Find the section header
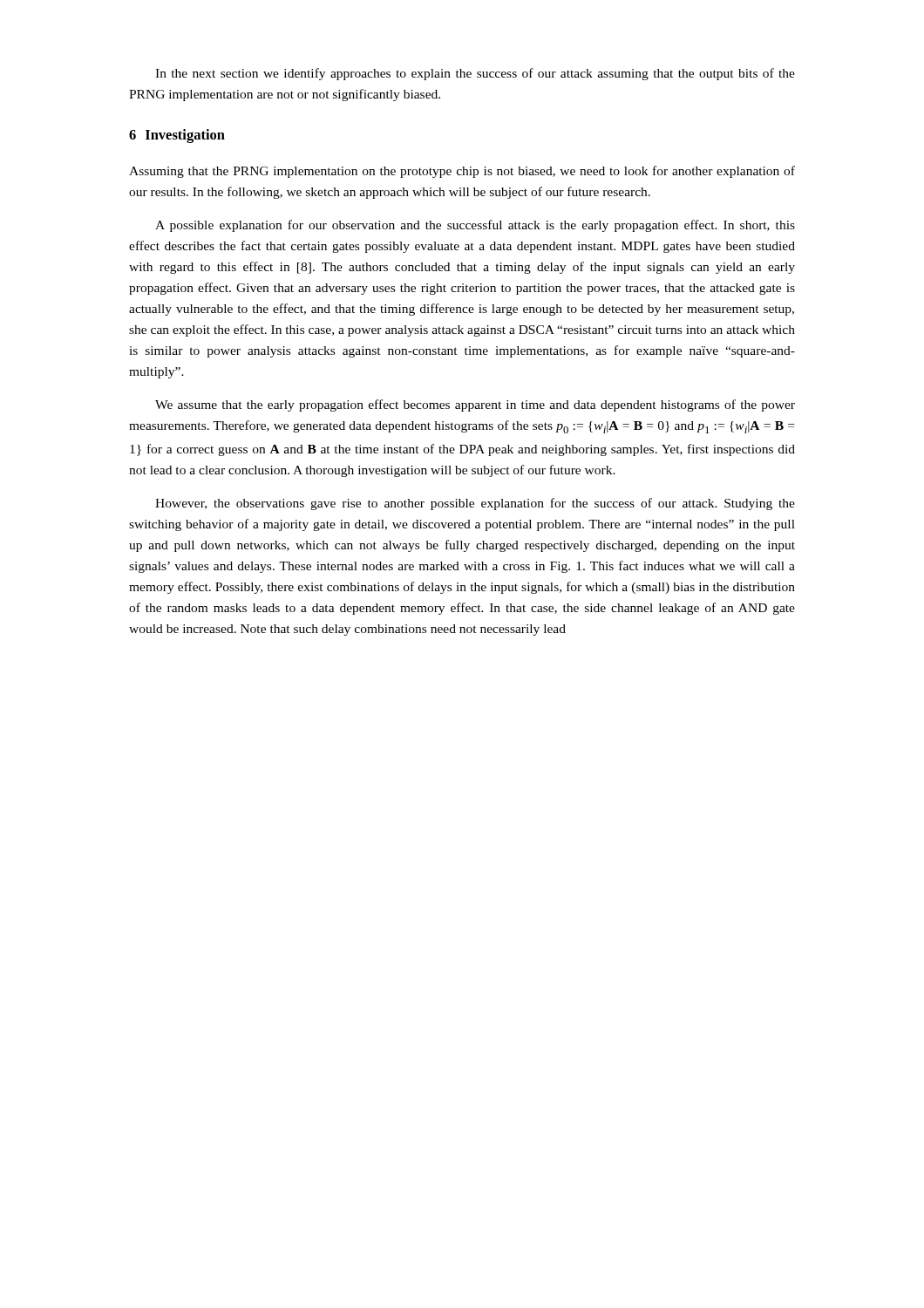Screen dimensions: 1308x924 click(177, 135)
